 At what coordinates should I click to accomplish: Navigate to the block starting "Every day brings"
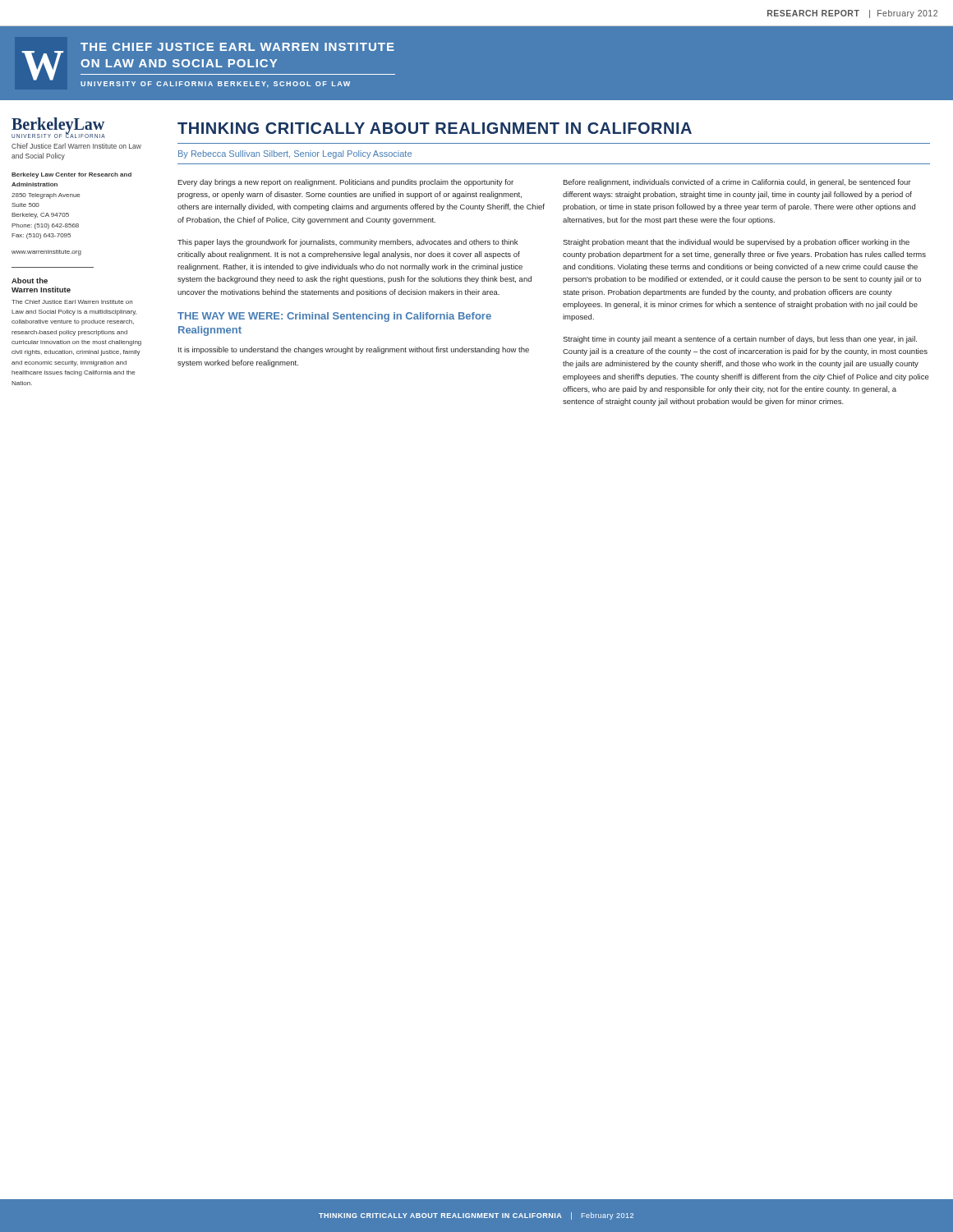pyautogui.click(x=361, y=201)
